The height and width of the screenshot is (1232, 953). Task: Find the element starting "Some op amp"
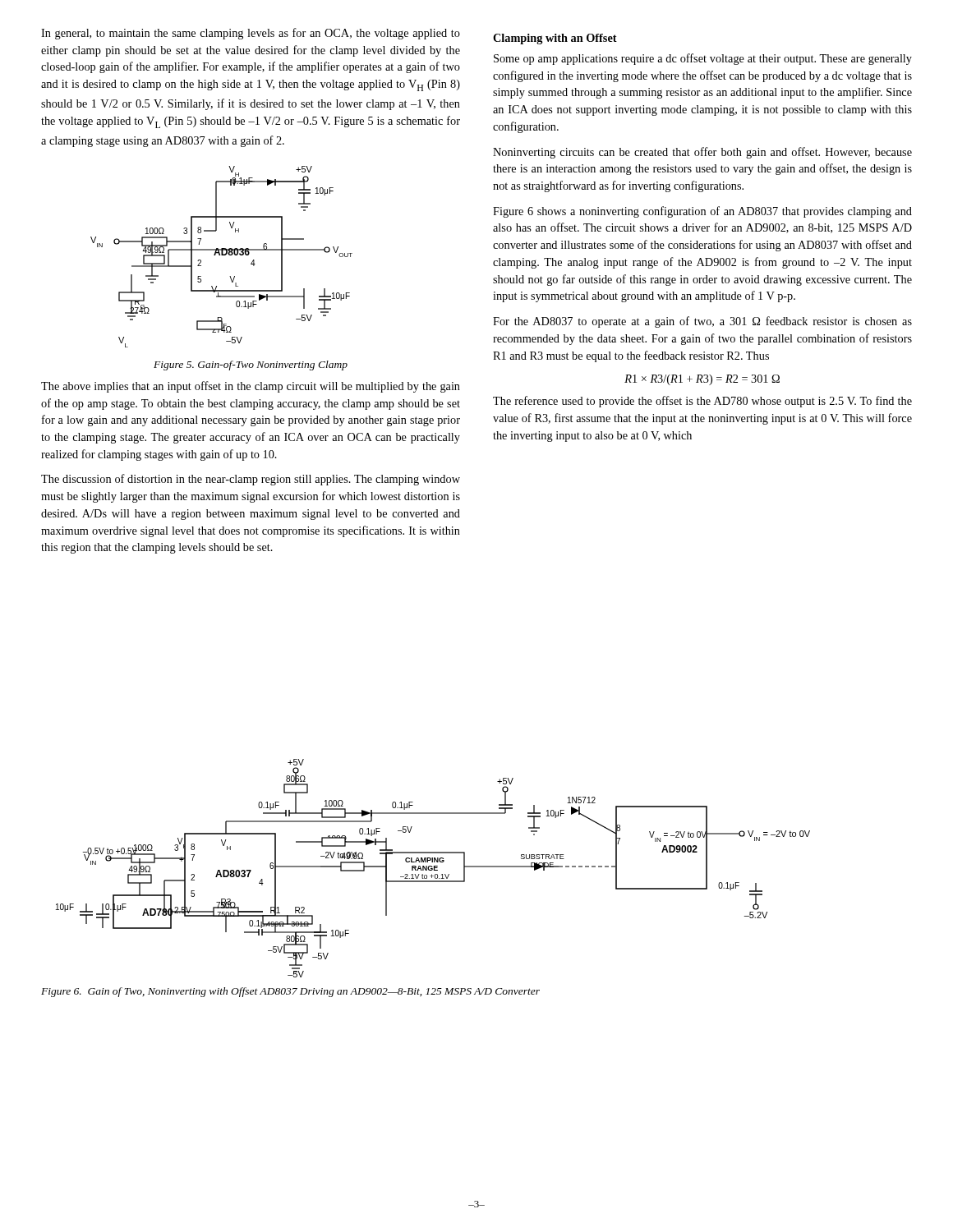[702, 92]
